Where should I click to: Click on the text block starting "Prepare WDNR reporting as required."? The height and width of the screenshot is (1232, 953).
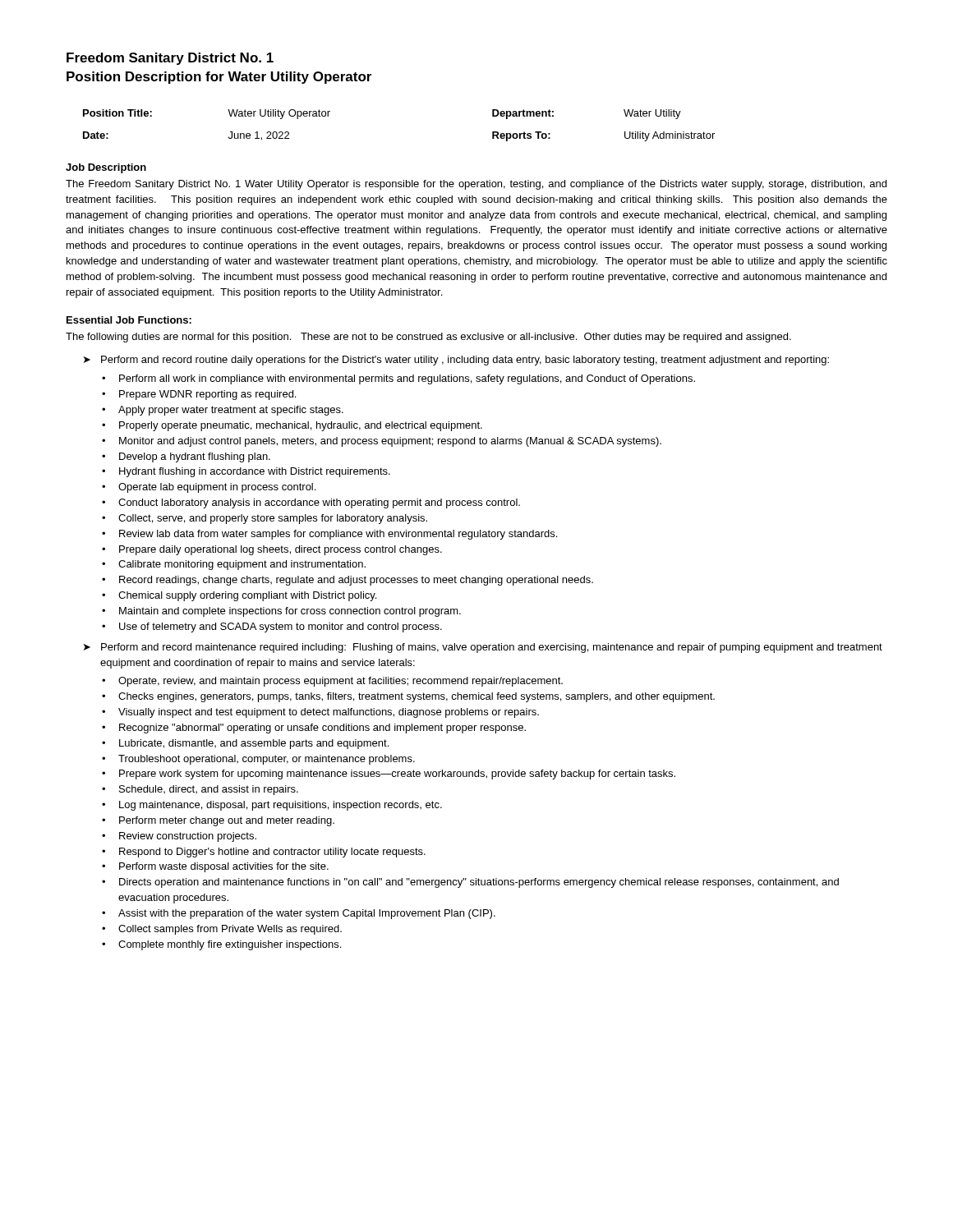pos(208,394)
